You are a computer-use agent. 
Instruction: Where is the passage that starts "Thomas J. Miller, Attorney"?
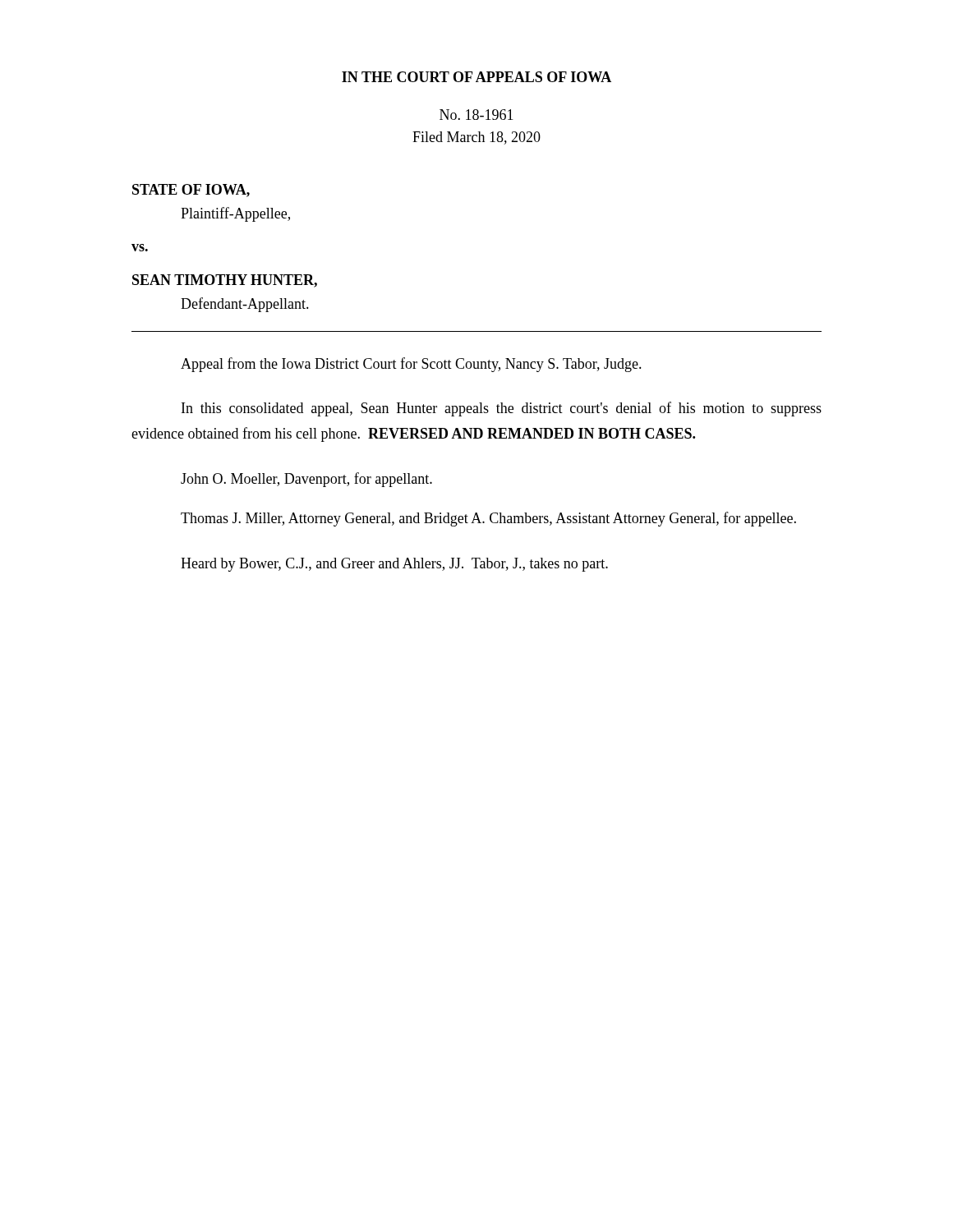point(476,519)
